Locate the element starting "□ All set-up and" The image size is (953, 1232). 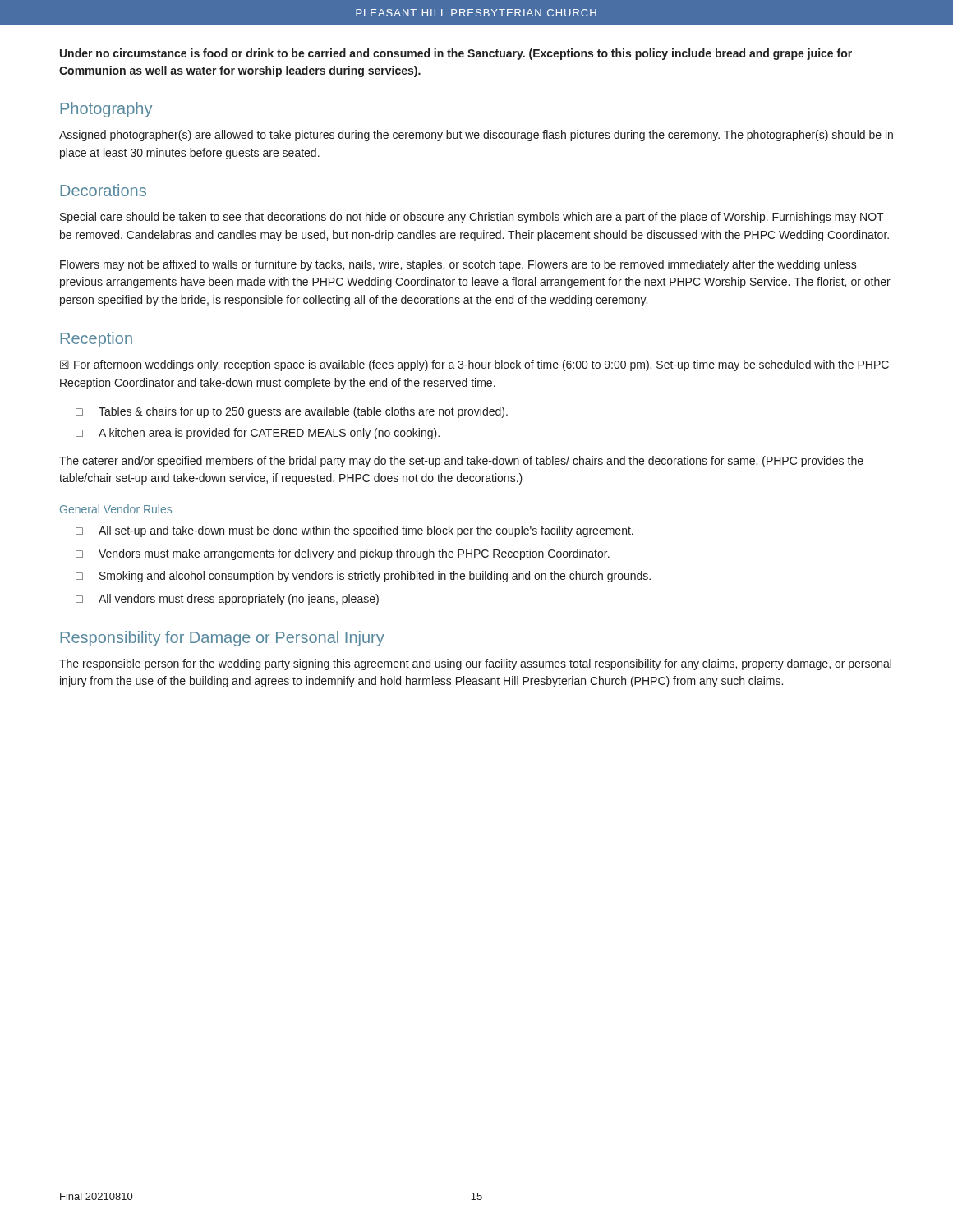point(485,531)
